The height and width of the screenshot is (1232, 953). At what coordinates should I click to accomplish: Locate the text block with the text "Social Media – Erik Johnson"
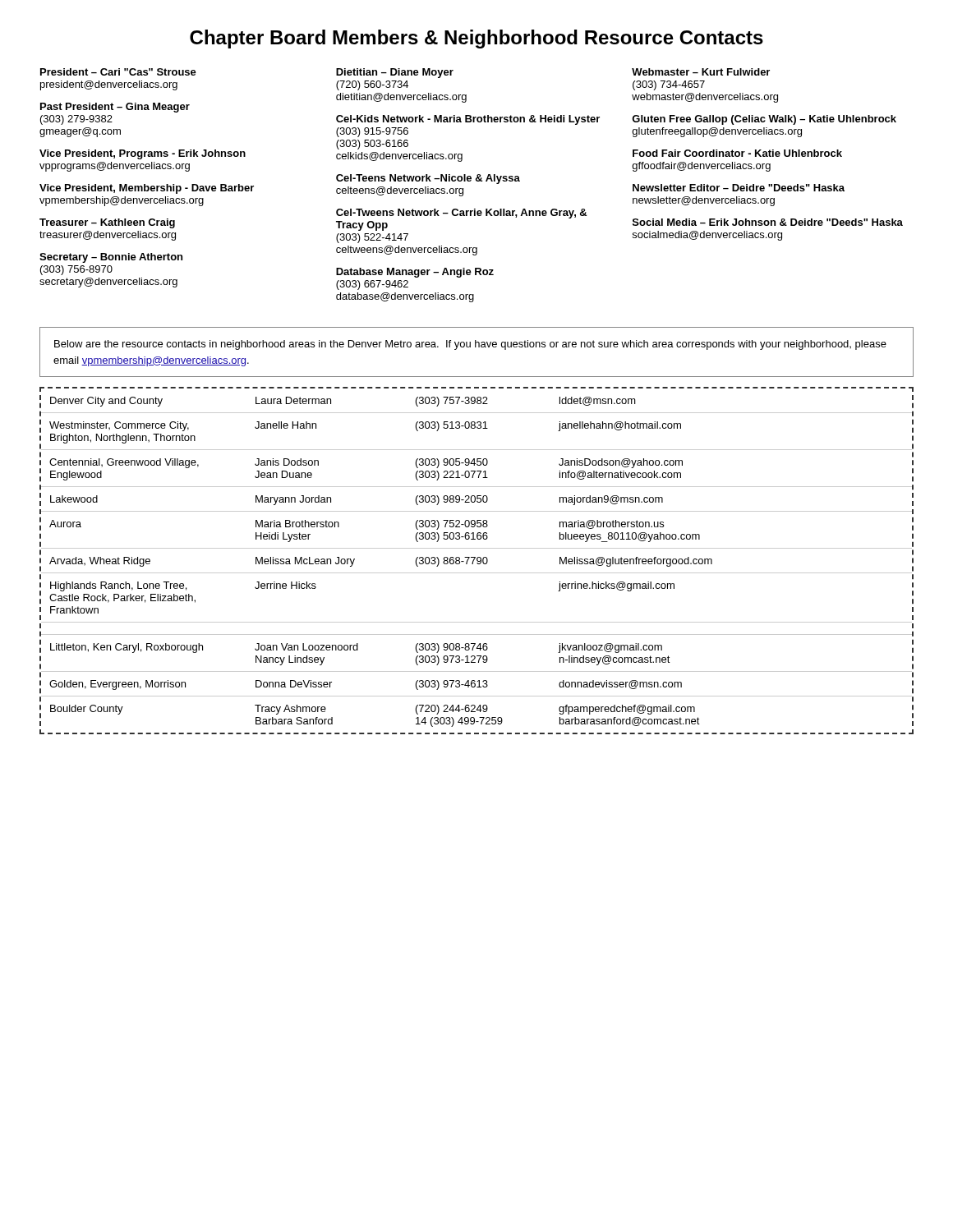click(773, 228)
